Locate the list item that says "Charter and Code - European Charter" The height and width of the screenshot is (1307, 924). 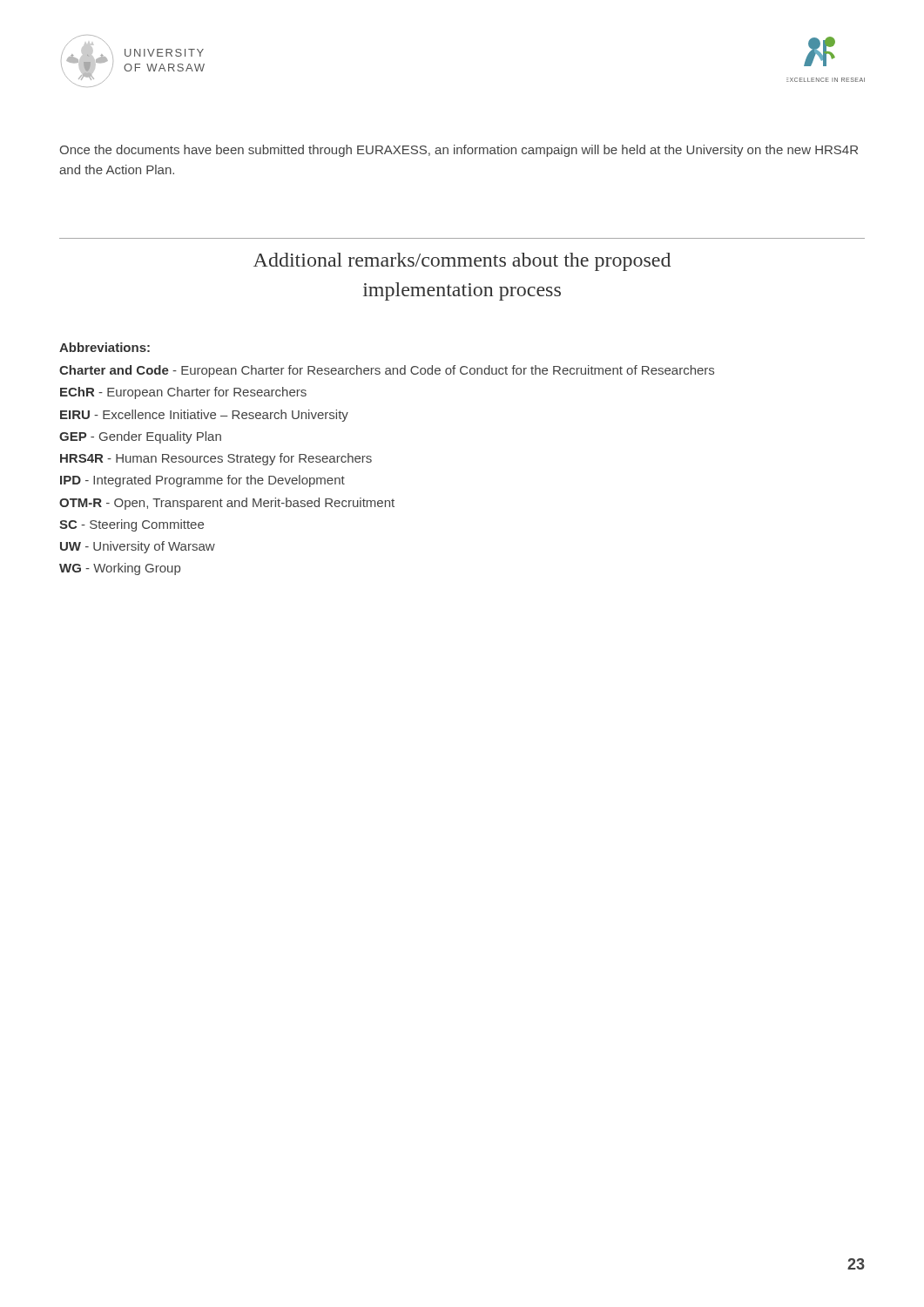(x=387, y=370)
